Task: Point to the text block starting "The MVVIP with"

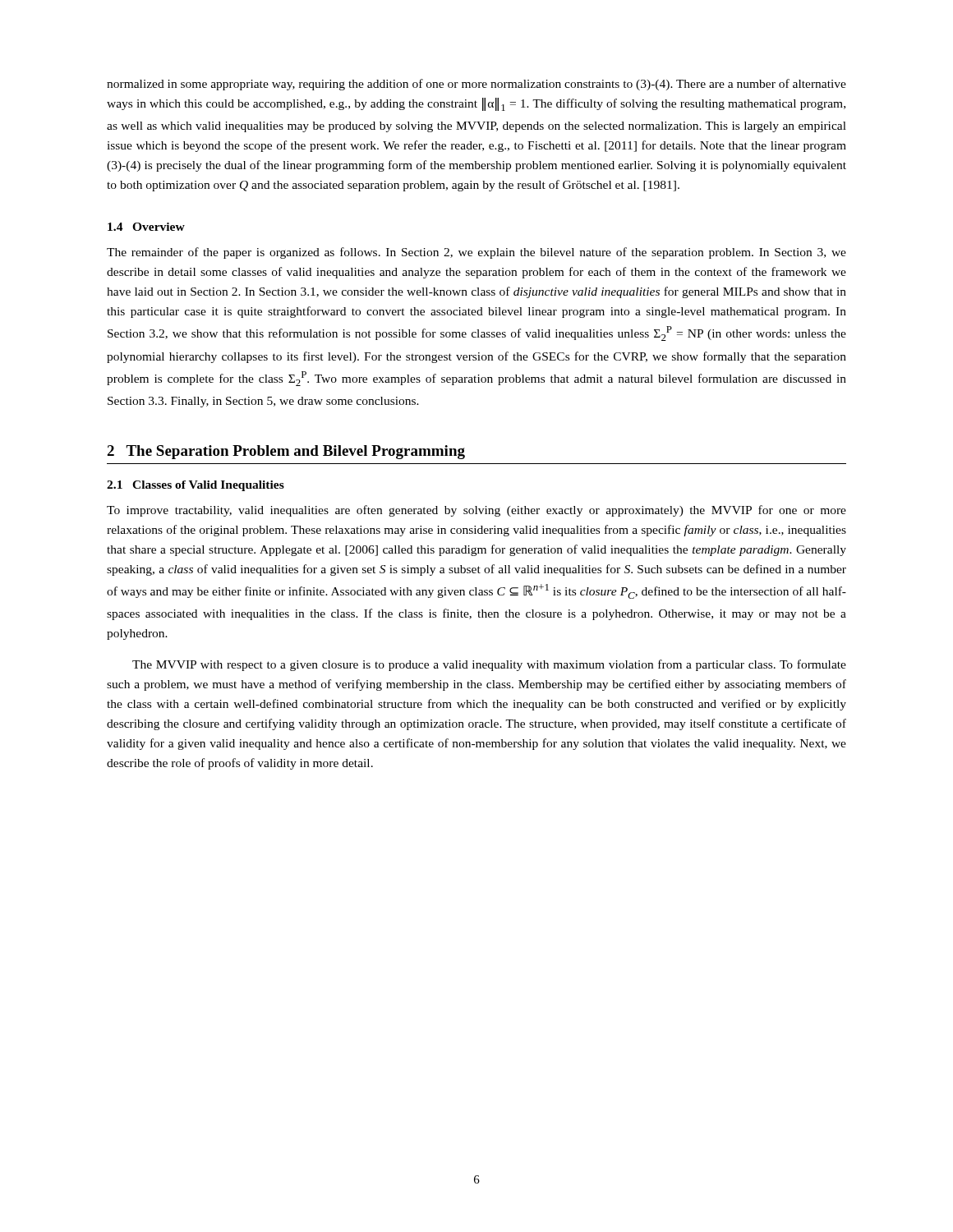Action: click(x=476, y=714)
